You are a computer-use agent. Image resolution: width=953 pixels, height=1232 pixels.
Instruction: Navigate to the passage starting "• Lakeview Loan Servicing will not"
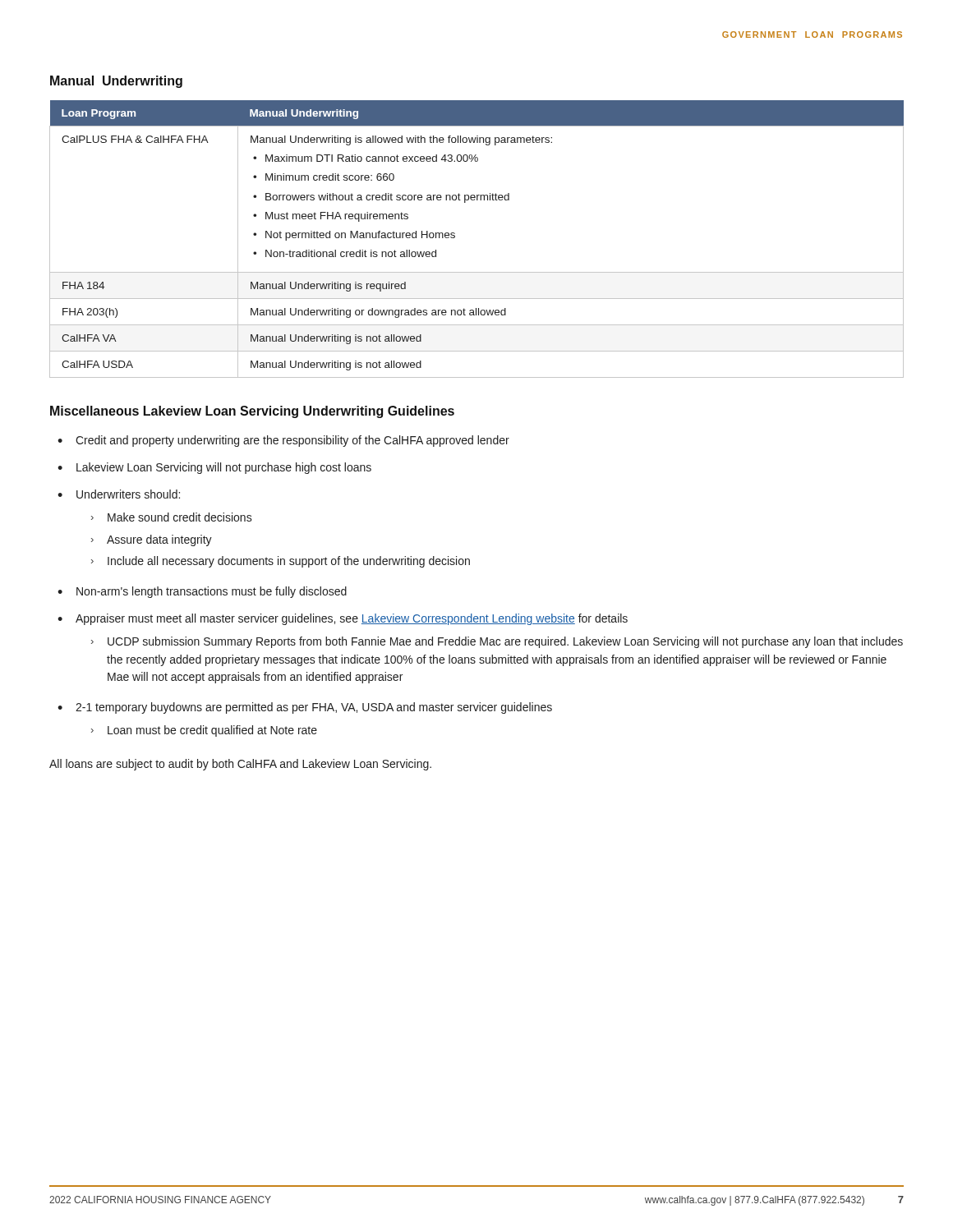214,468
